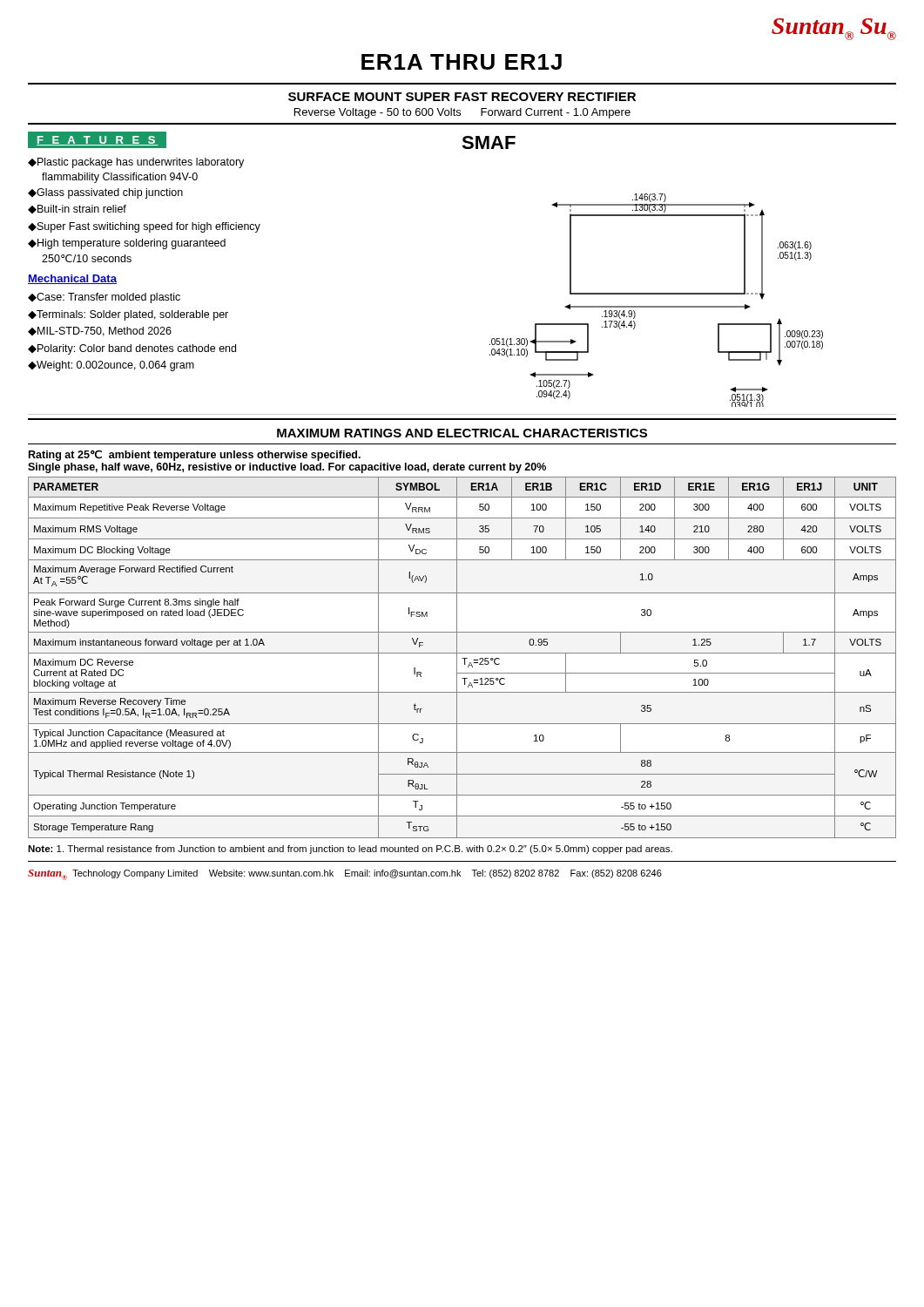Click the section header that begins "SURFACE MOUNT SUPER FAST RECOVERY RECTIFIER"
The width and height of the screenshot is (924, 1307).
click(462, 103)
